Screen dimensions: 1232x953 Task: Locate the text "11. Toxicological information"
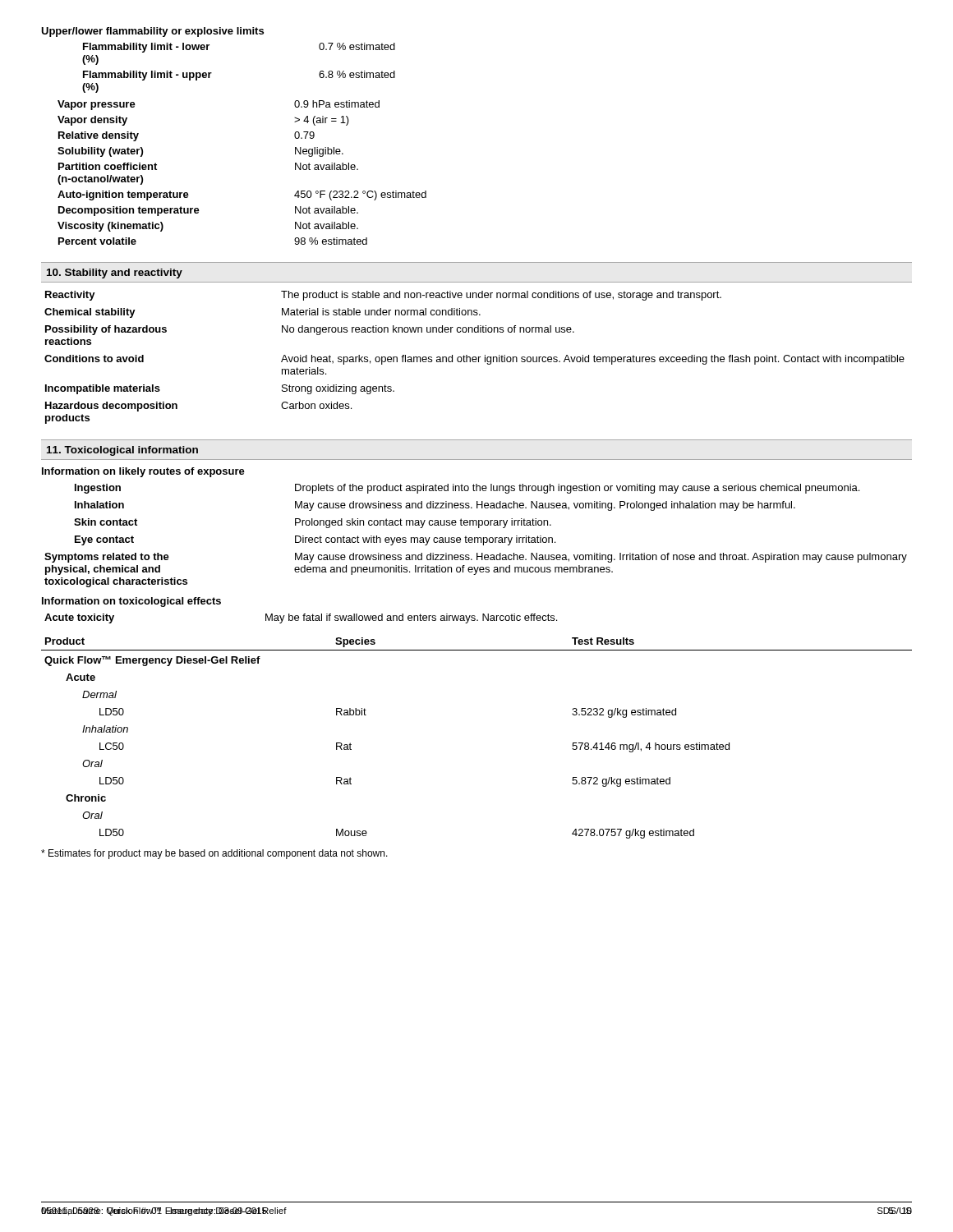[122, 450]
